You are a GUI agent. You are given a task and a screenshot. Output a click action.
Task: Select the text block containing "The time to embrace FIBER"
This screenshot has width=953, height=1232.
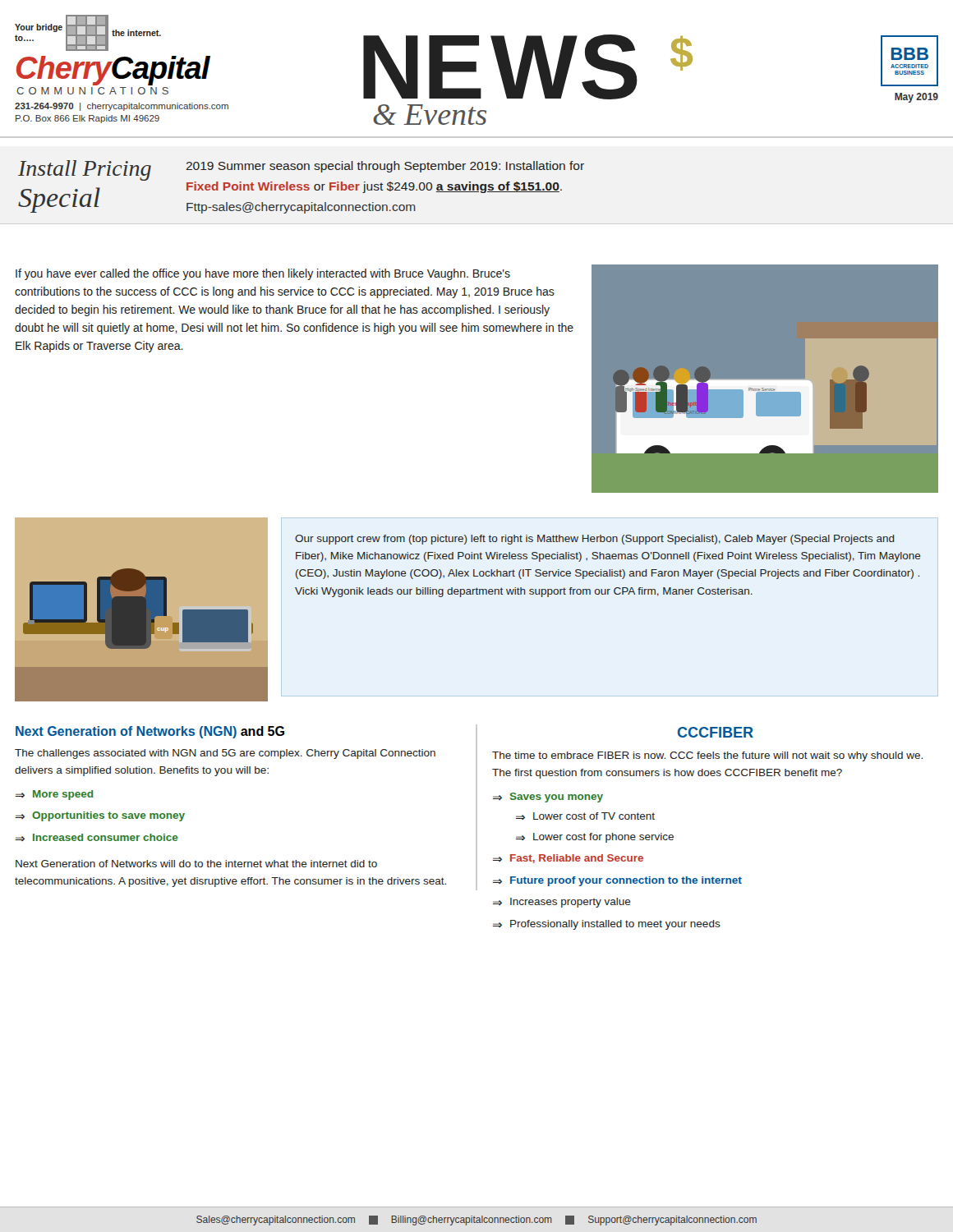click(x=708, y=764)
